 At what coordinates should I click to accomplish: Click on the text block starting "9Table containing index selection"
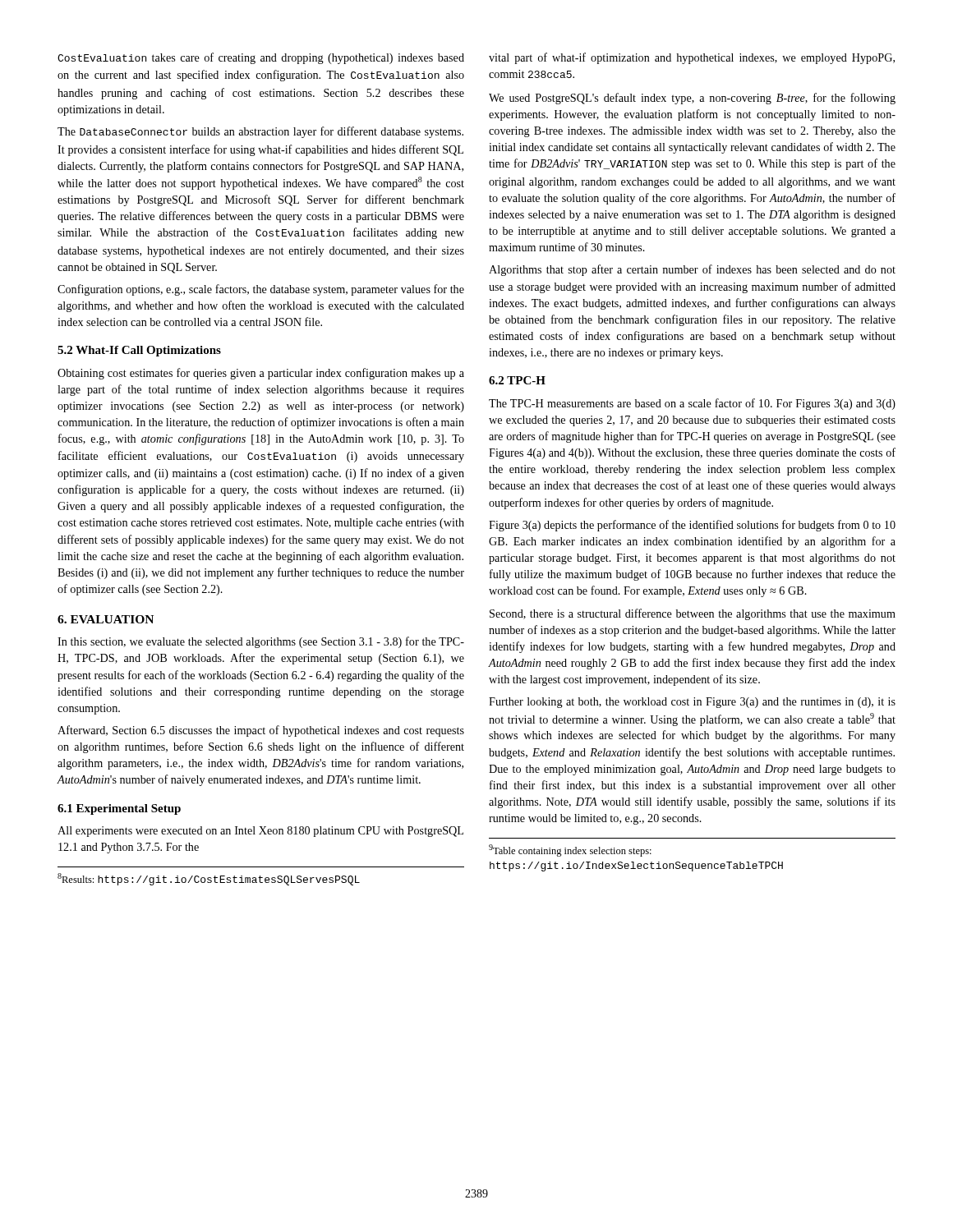click(x=692, y=856)
